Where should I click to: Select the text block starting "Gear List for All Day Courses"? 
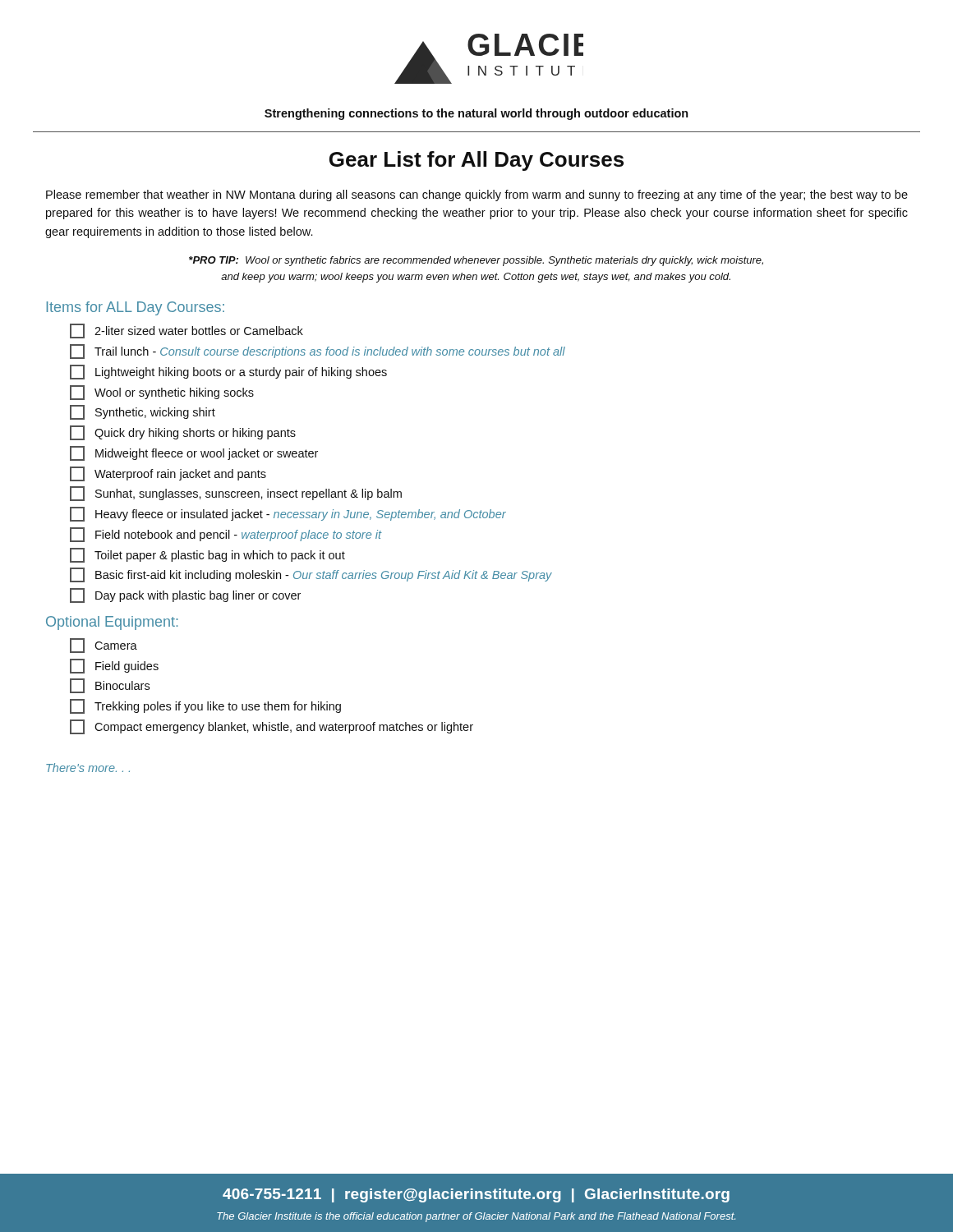(x=476, y=159)
